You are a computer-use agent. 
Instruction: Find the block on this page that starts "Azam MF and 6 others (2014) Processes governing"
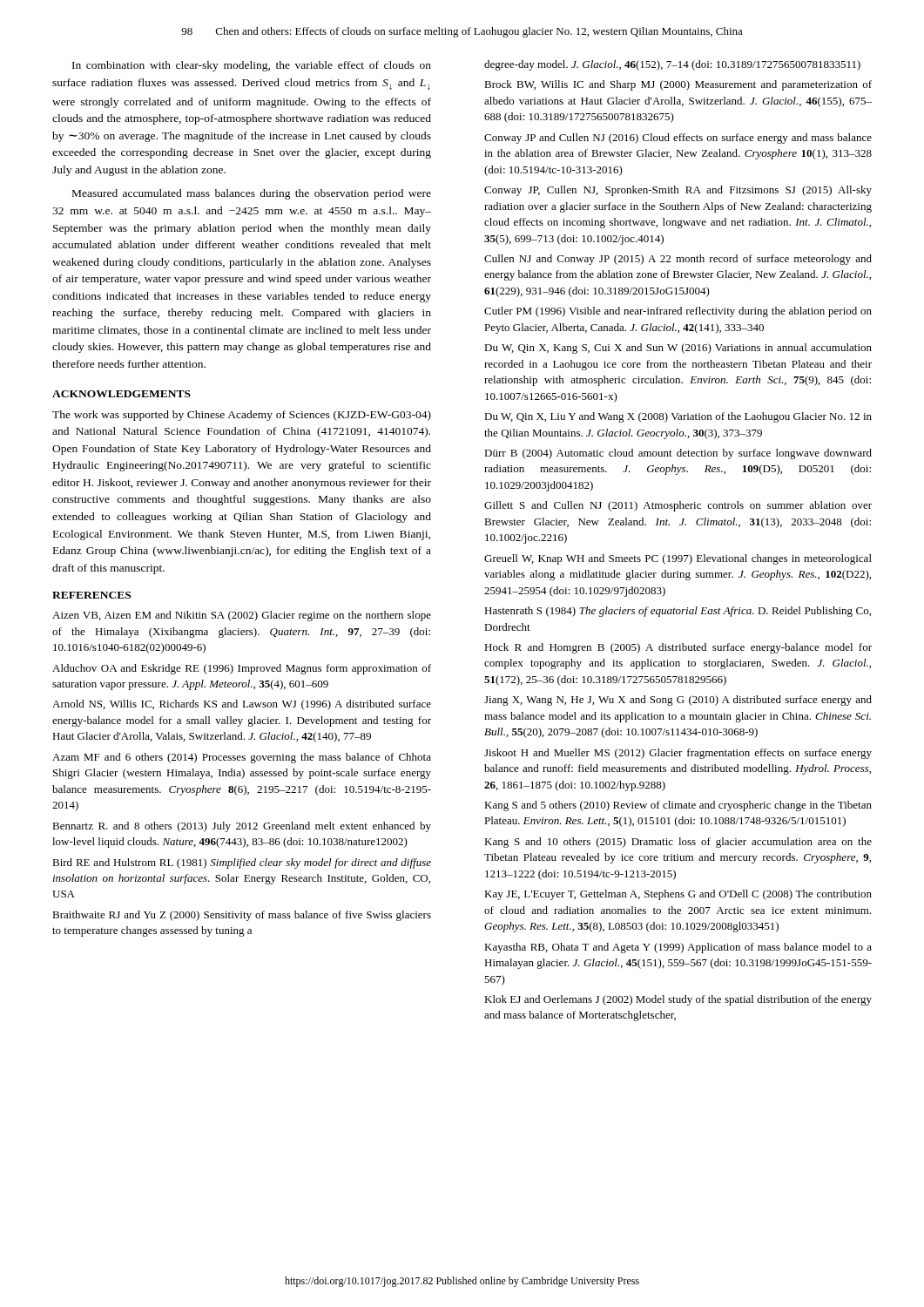click(x=242, y=781)
